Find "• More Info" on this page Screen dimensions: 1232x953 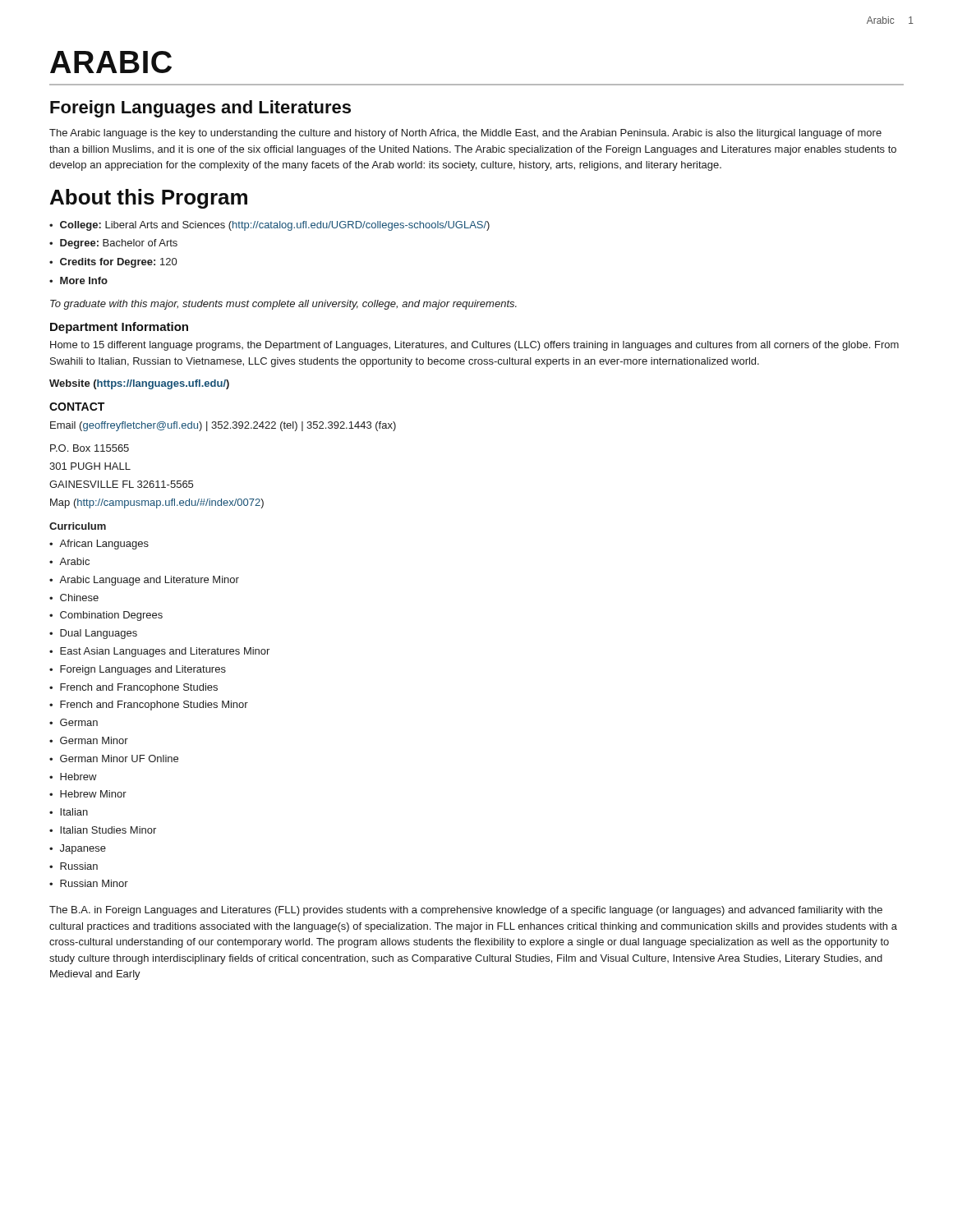(78, 282)
